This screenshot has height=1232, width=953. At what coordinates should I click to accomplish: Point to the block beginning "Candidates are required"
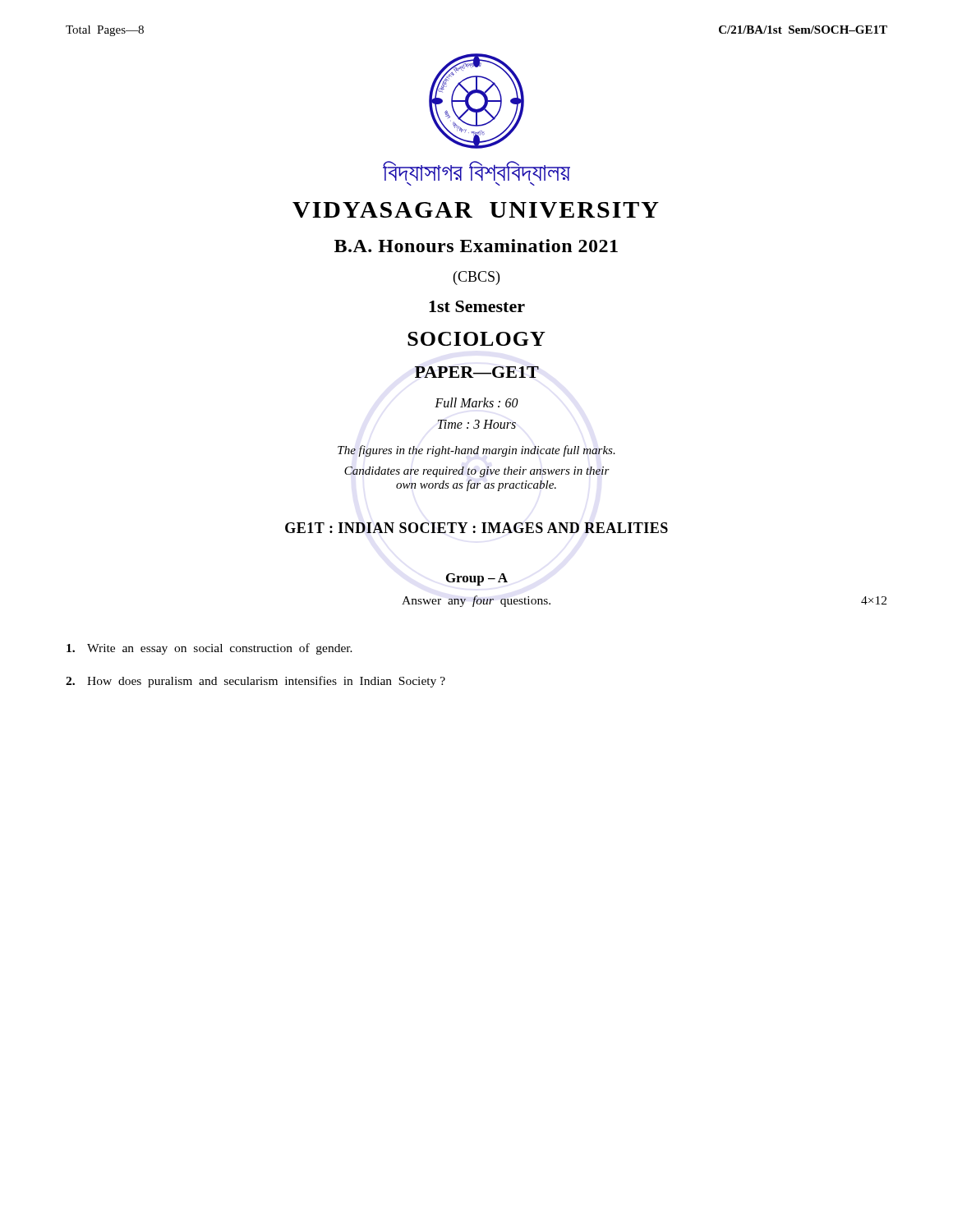(x=476, y=478)
